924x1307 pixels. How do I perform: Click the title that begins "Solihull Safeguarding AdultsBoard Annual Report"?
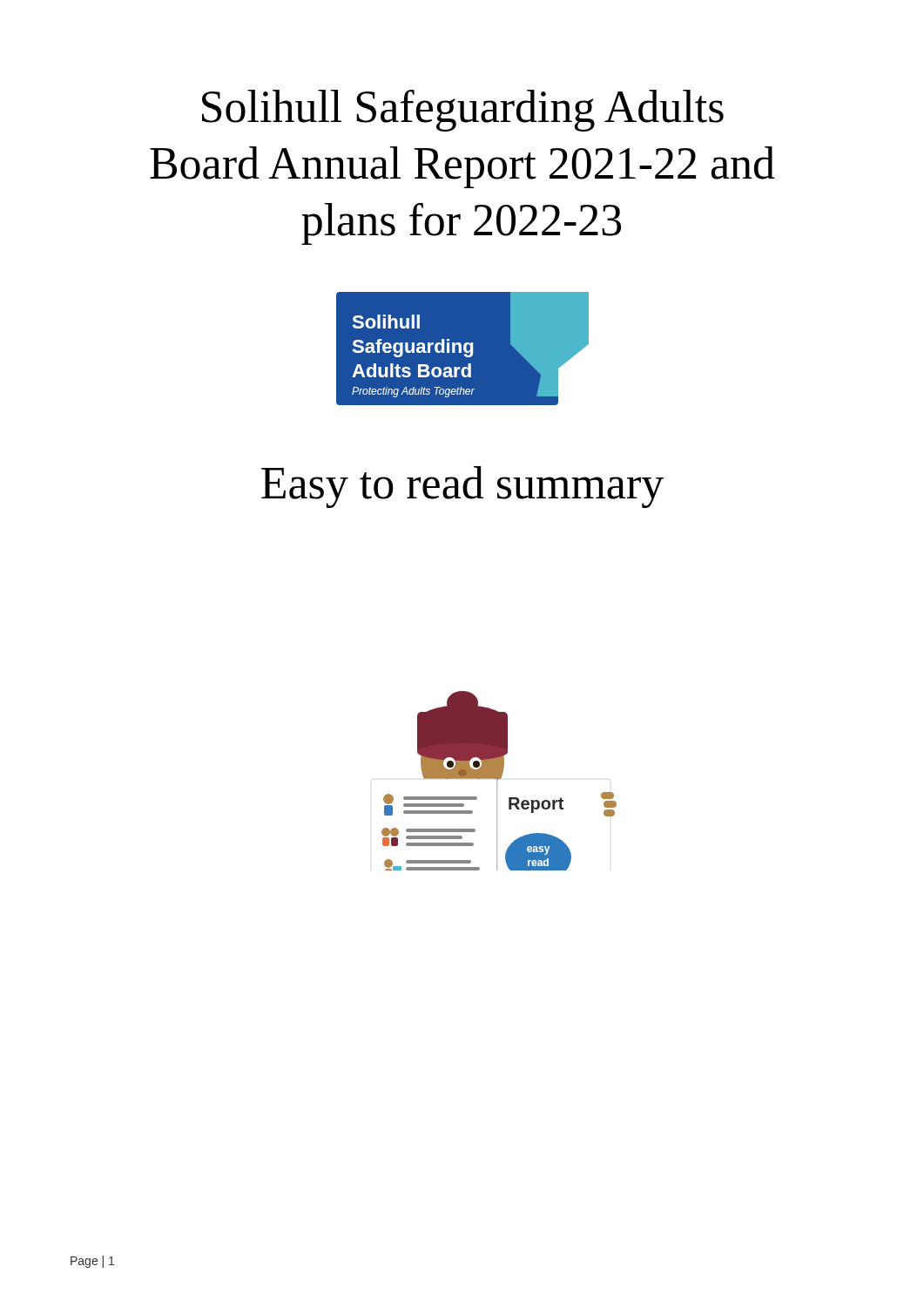(462, 163)
